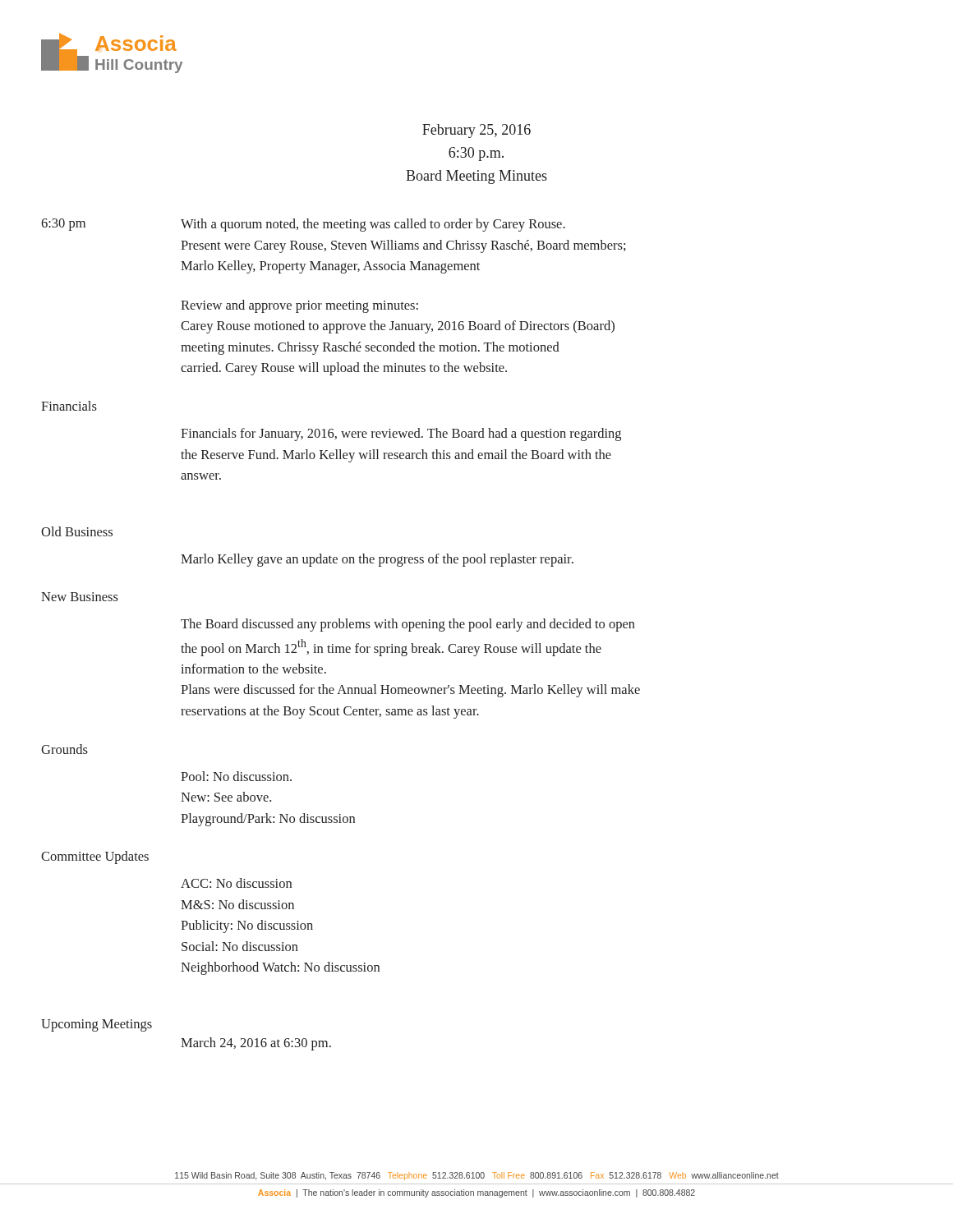
Task: Where does it say "M&S: No discussion"?
Action: [237, 904]
